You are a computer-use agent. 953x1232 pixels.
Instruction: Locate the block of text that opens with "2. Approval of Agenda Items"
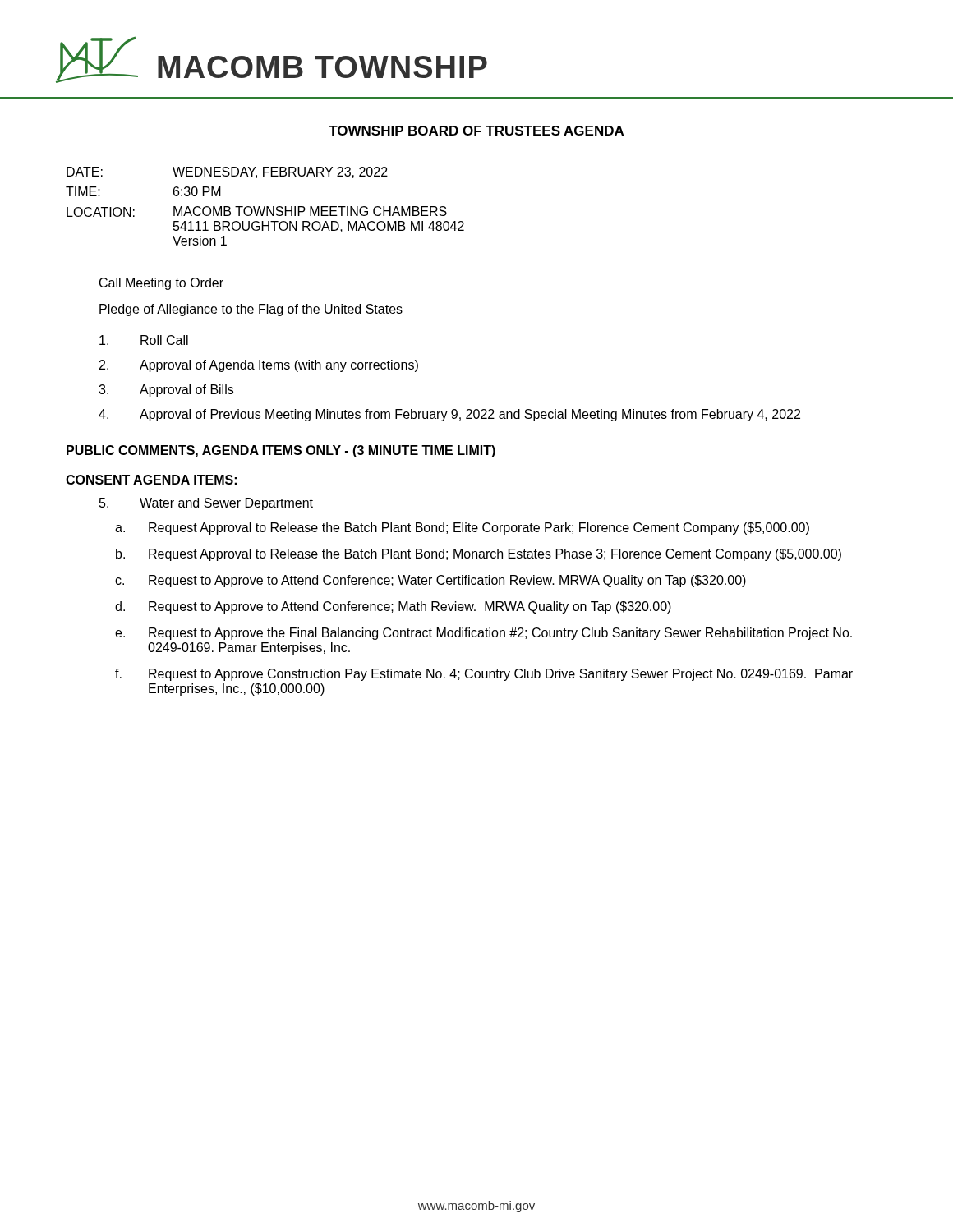(259, 366)
